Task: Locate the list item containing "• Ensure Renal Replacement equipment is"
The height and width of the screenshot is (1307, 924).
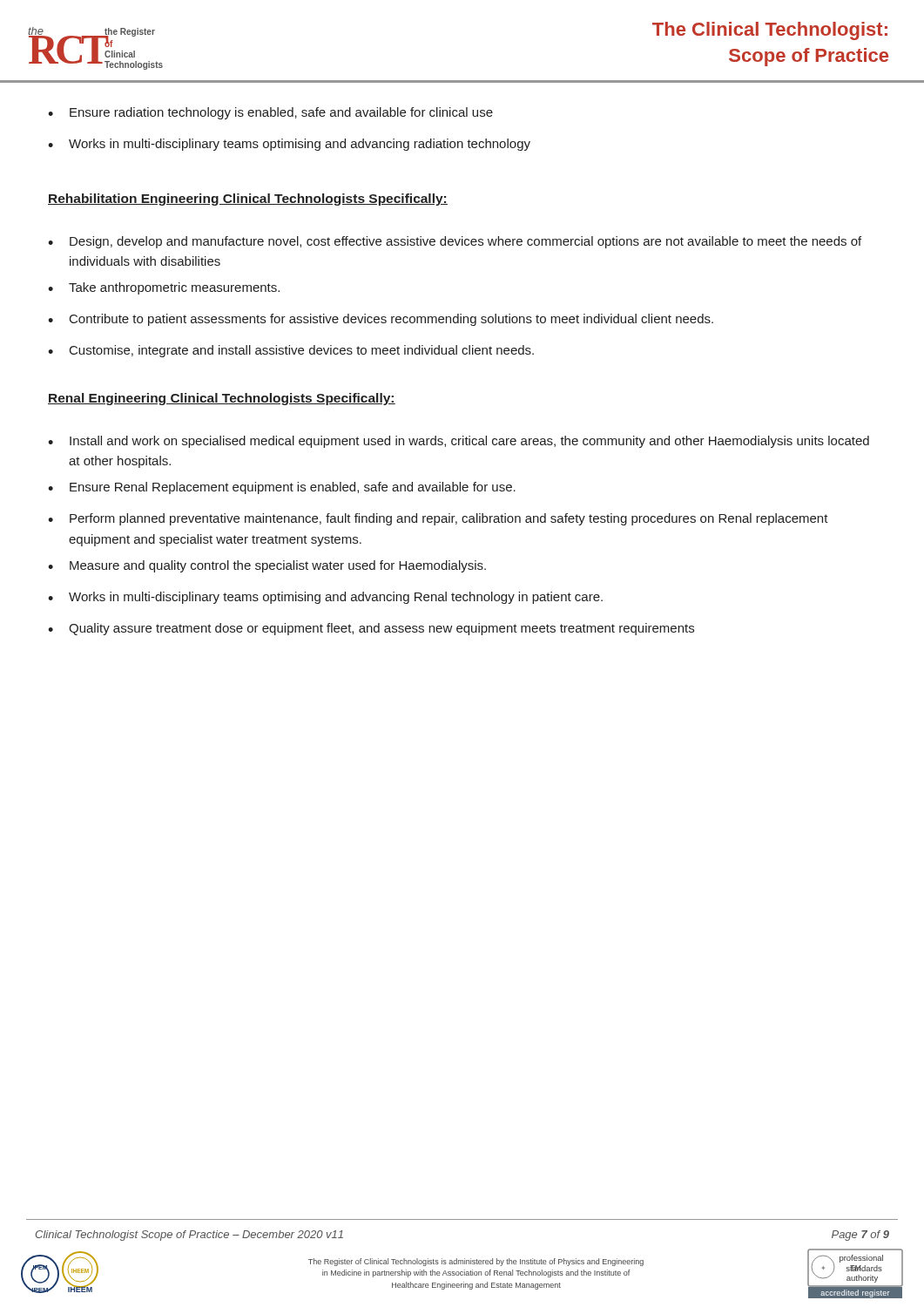Action: tap(282, 490)
